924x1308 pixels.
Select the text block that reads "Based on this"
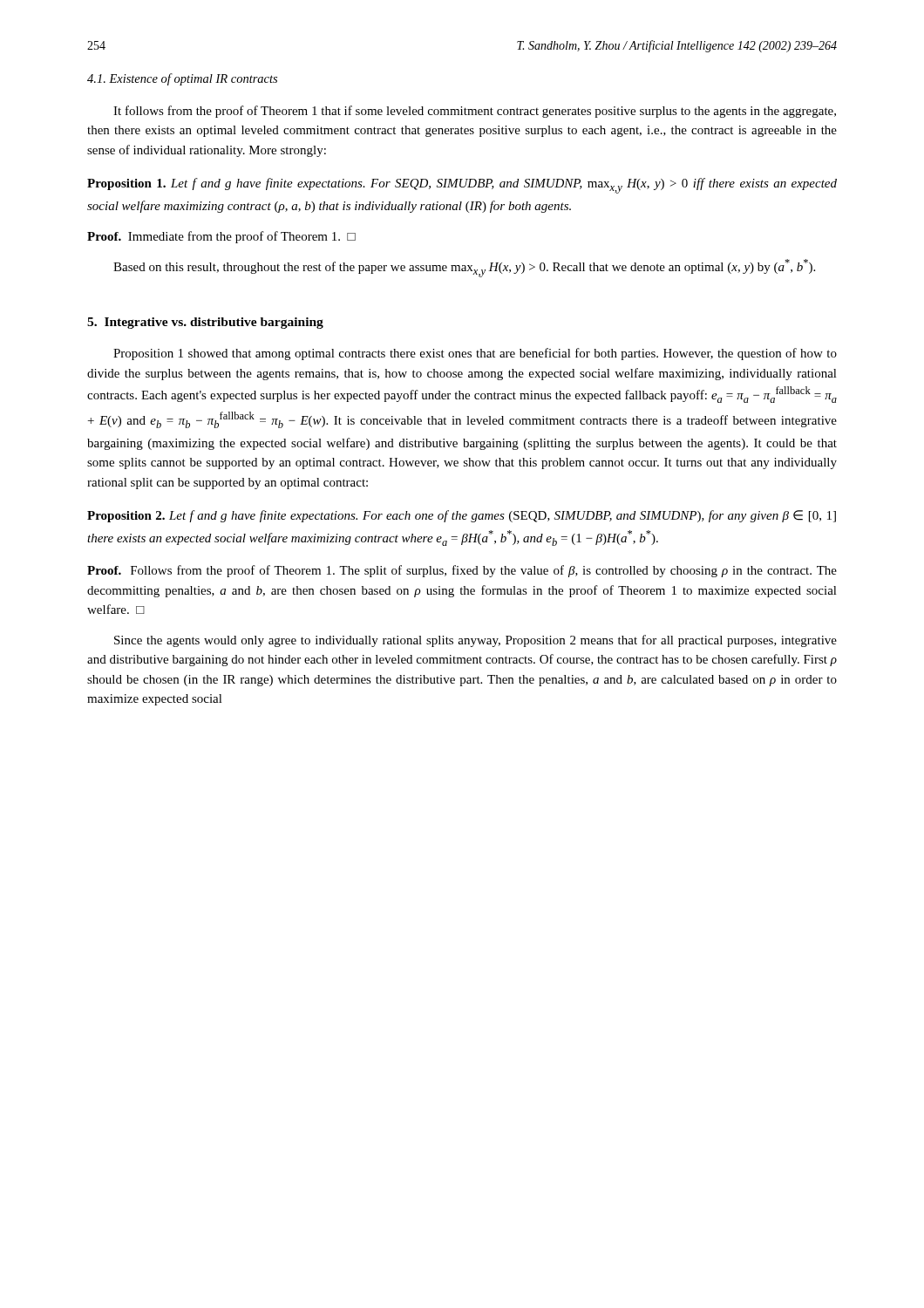[x=465, y=267]
